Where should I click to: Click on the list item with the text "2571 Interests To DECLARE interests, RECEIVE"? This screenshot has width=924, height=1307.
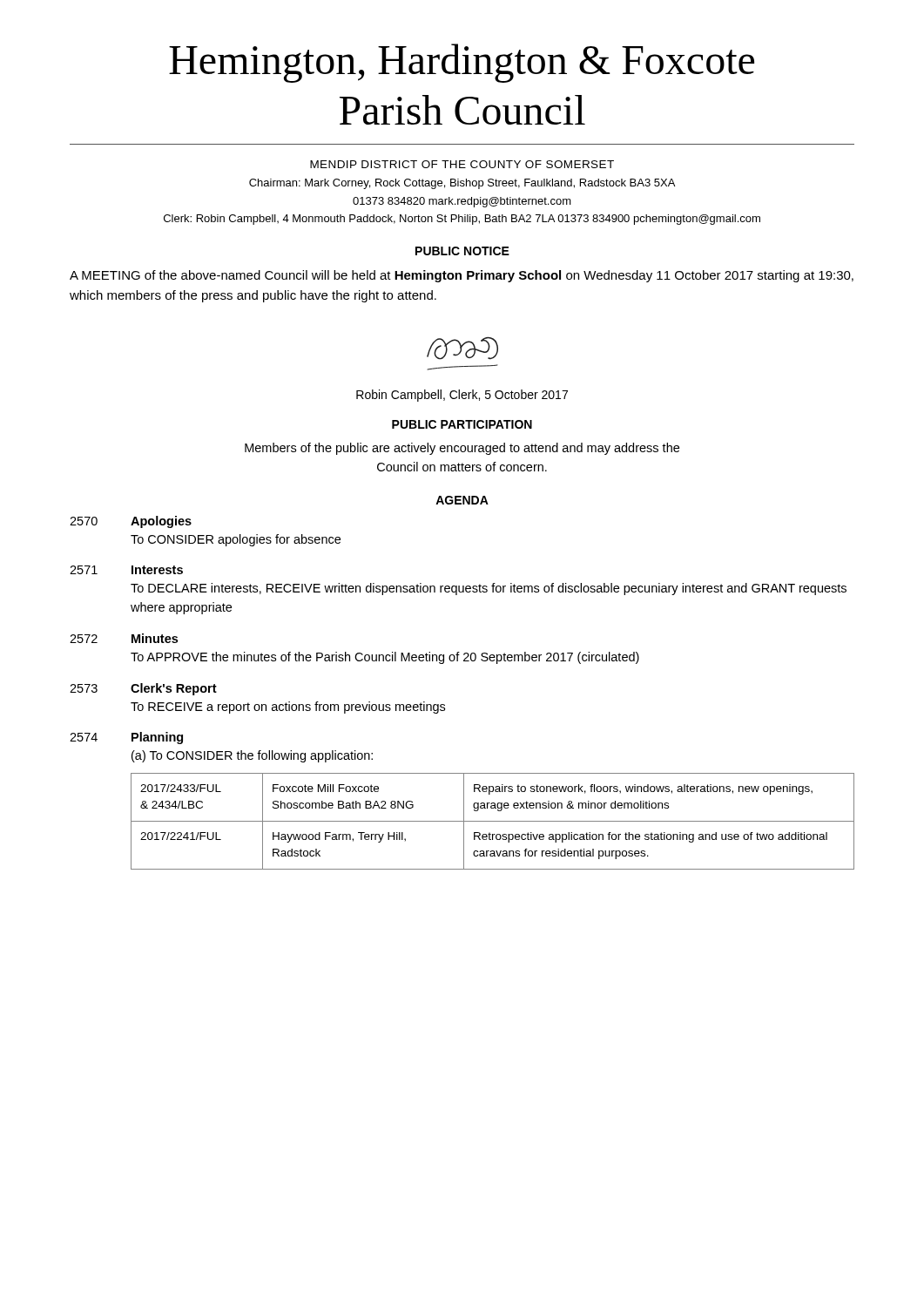[462, 590]
